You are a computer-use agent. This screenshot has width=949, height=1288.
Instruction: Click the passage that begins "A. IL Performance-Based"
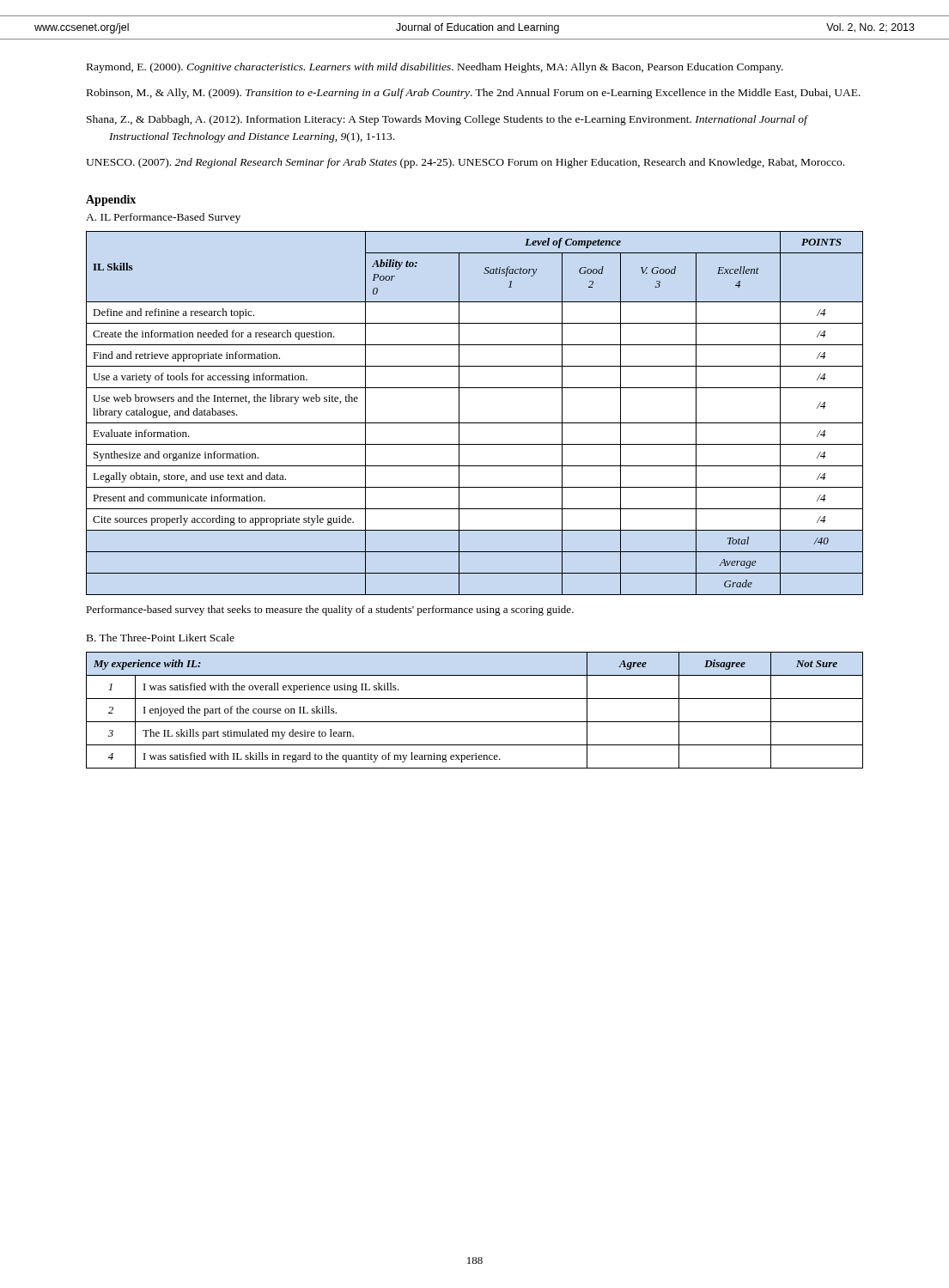(163, 217)
